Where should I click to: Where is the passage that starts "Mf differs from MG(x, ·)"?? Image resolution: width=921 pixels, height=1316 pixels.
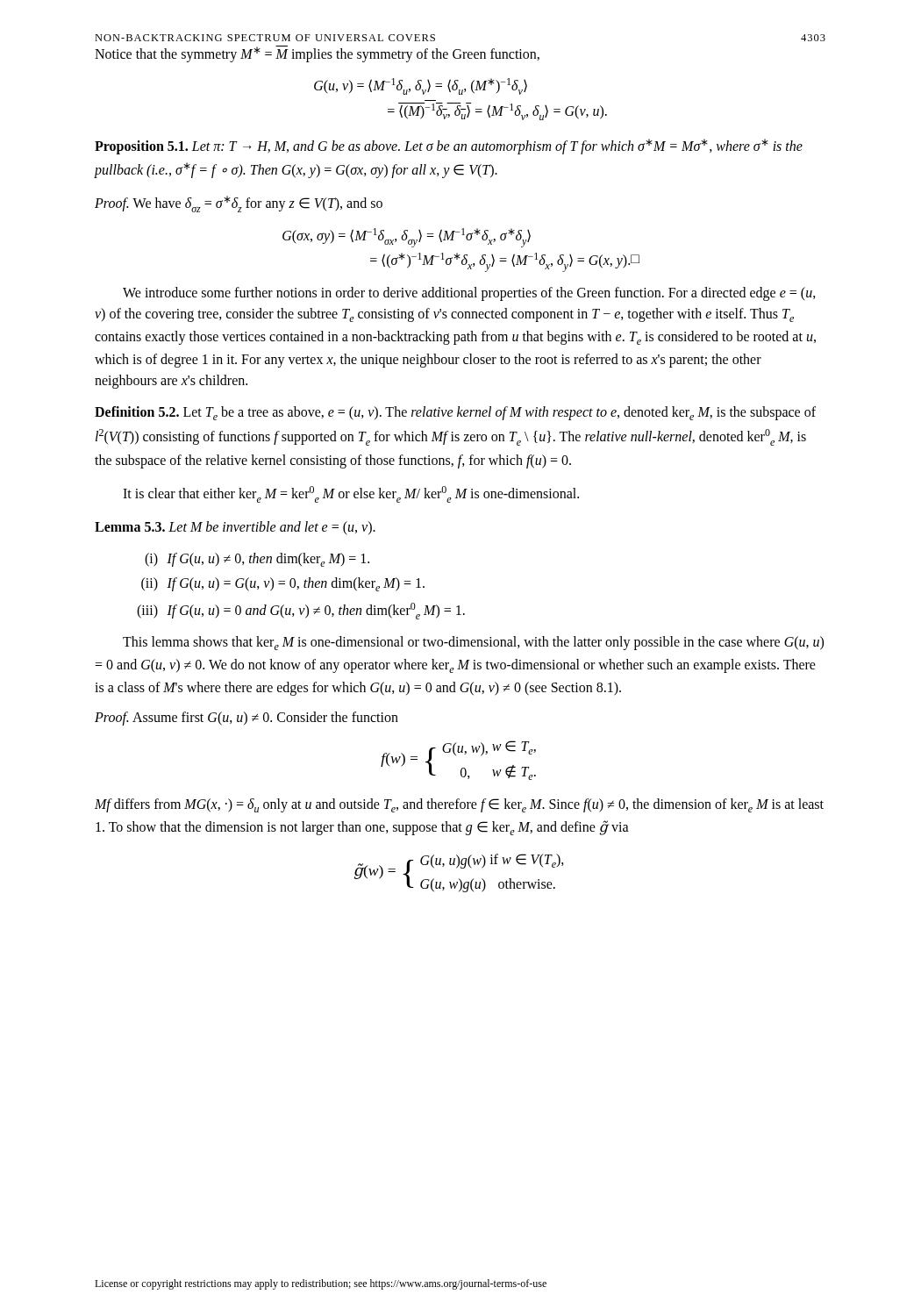tap(460, 817)
